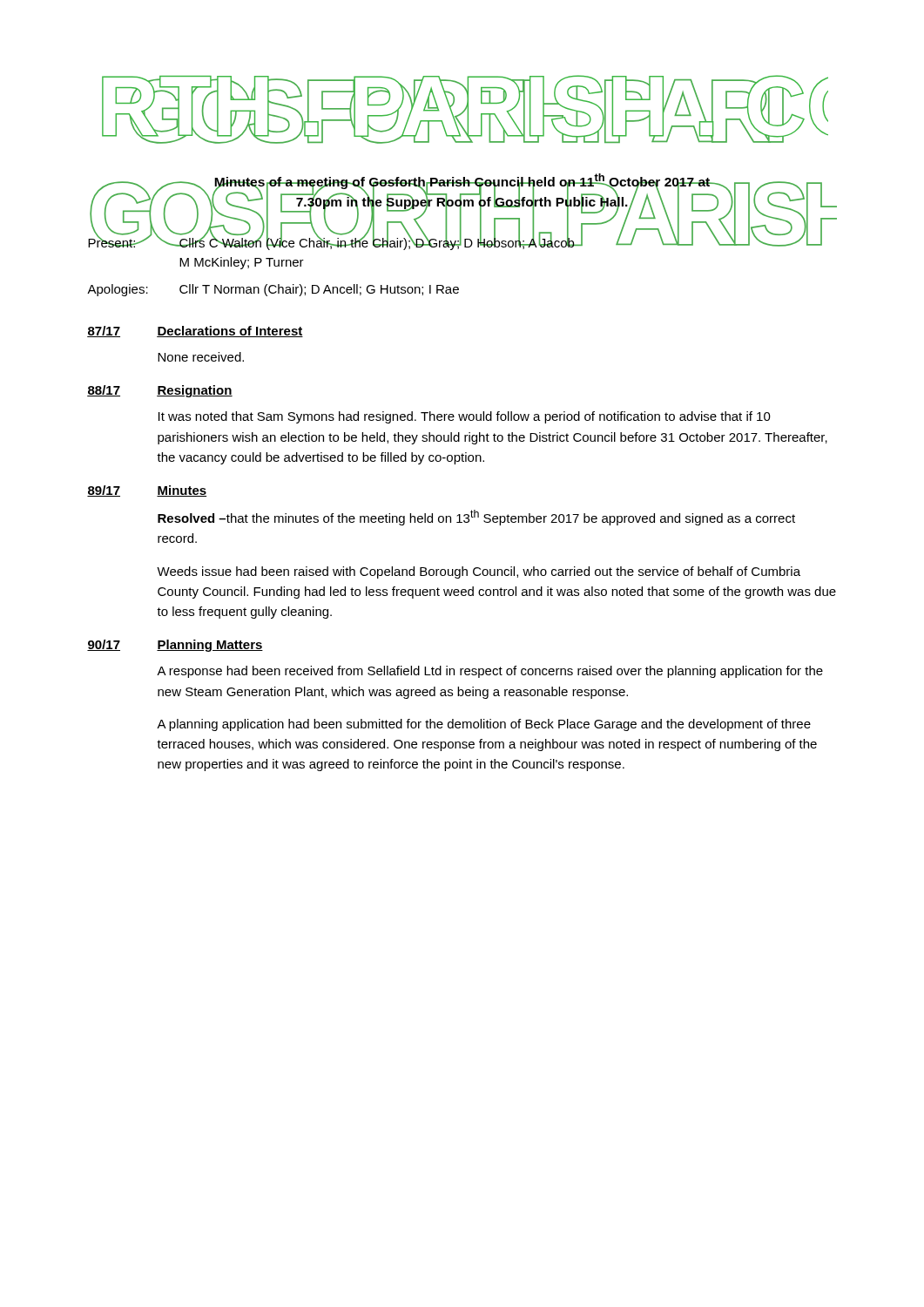Viewport: 924px width, 1307px height.
Task: Select the text block that reads "A response had"
Action: pos(497,681)
